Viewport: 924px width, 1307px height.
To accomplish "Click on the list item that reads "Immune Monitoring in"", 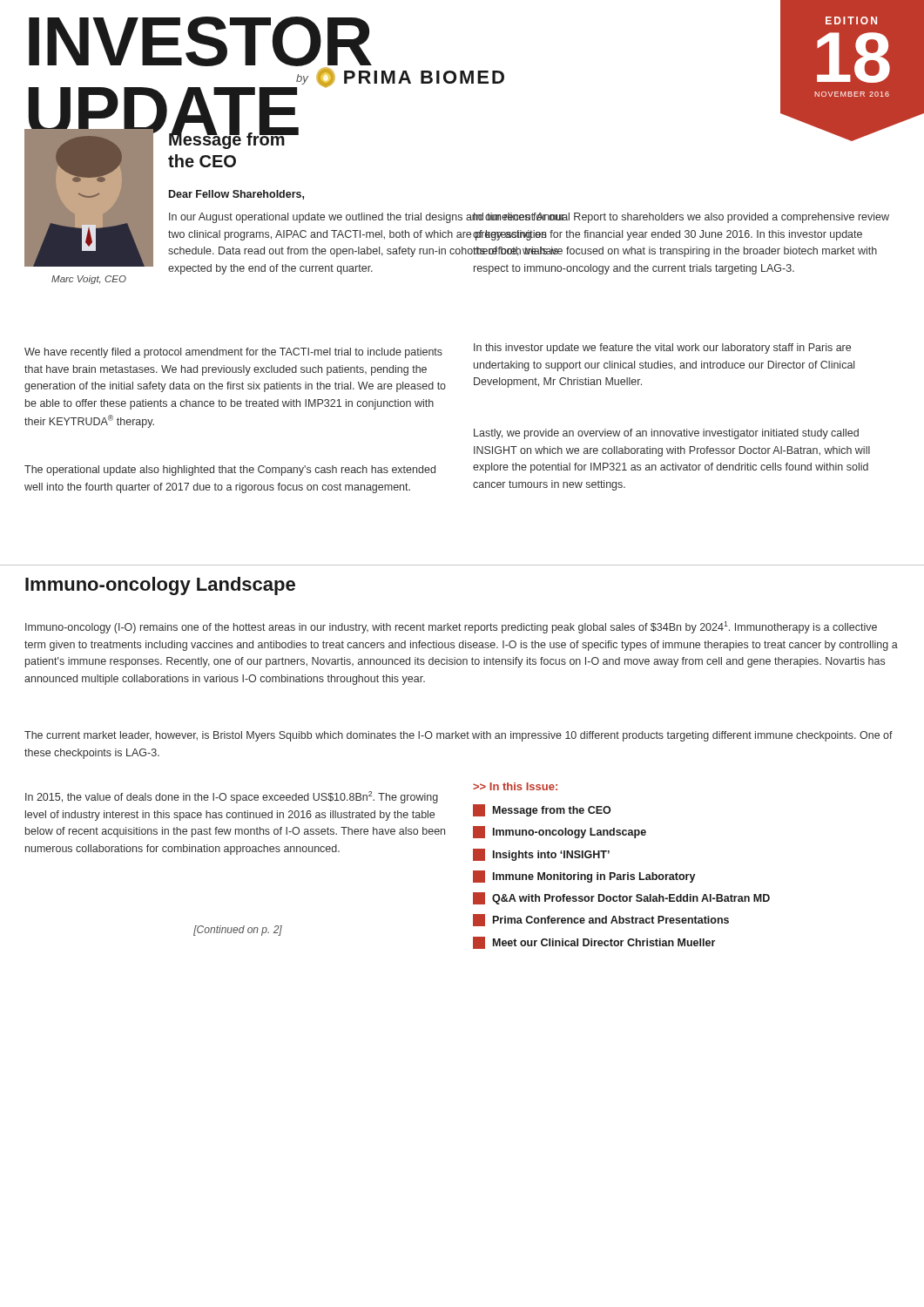I will point(584,876).
